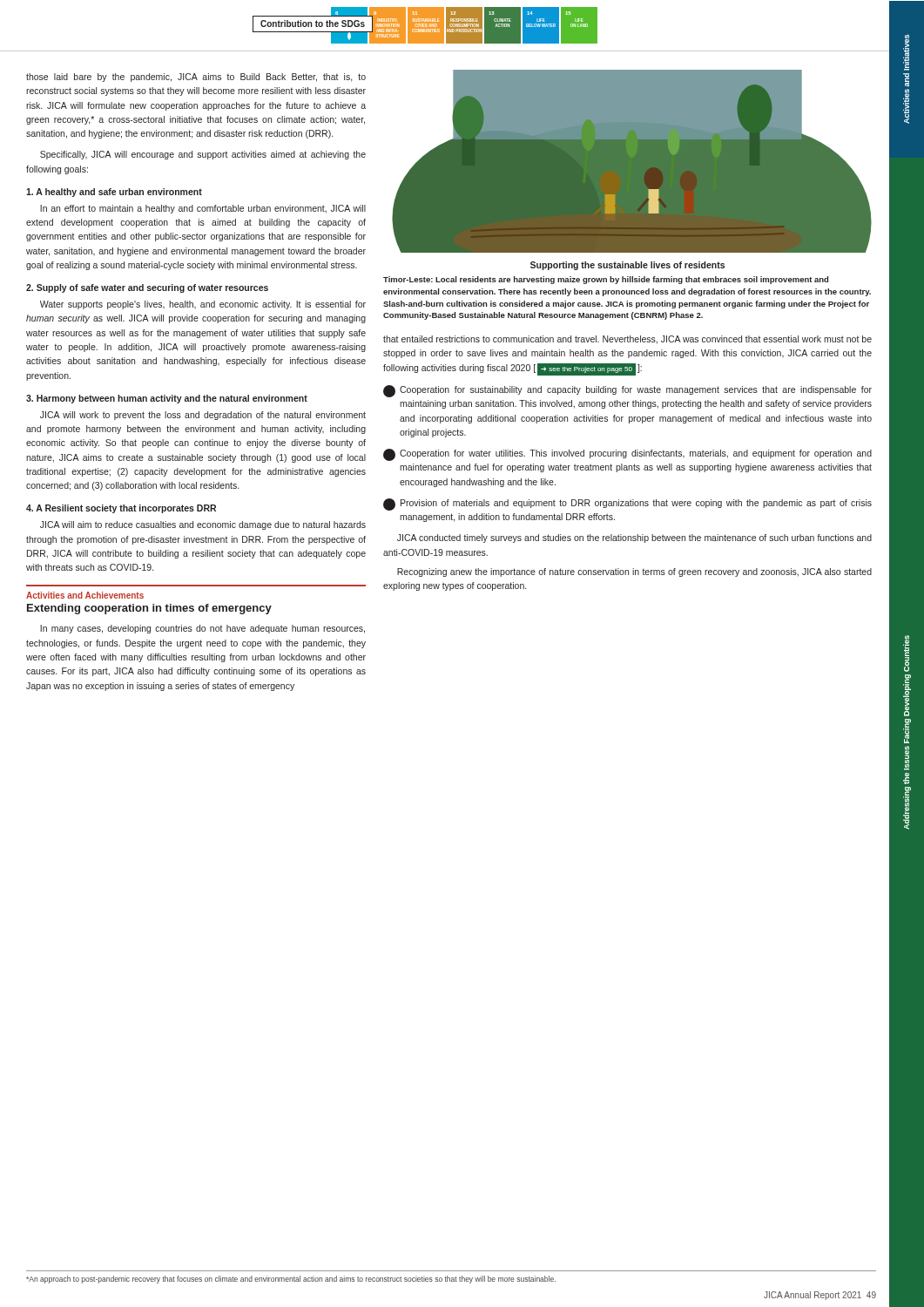Viewport: 924px width, 1307px height.
Task: Find the text block starting "In many cases, developing"
Action: coord(196,657)
